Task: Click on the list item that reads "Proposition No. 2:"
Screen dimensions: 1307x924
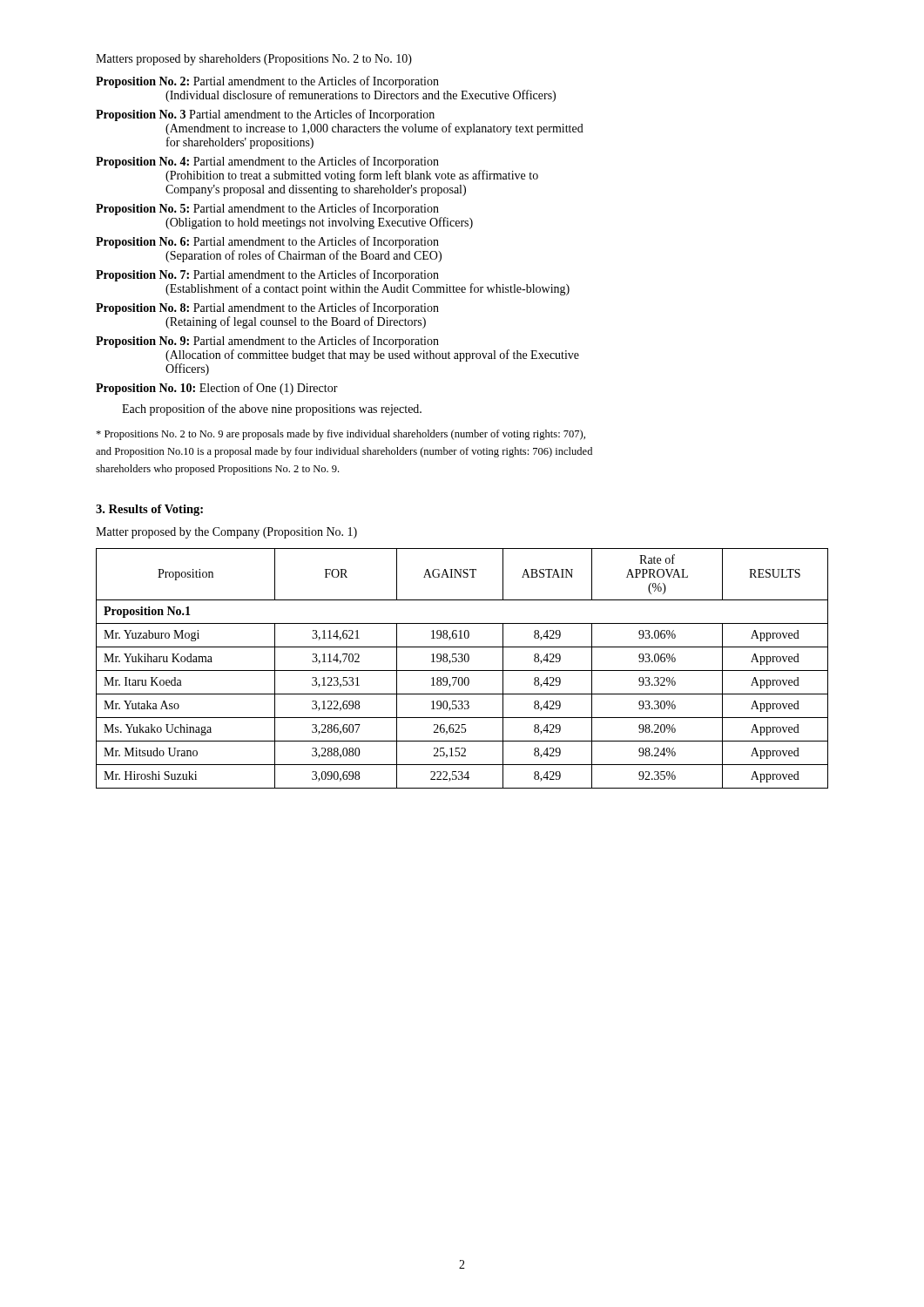Action: click(462, 89)
